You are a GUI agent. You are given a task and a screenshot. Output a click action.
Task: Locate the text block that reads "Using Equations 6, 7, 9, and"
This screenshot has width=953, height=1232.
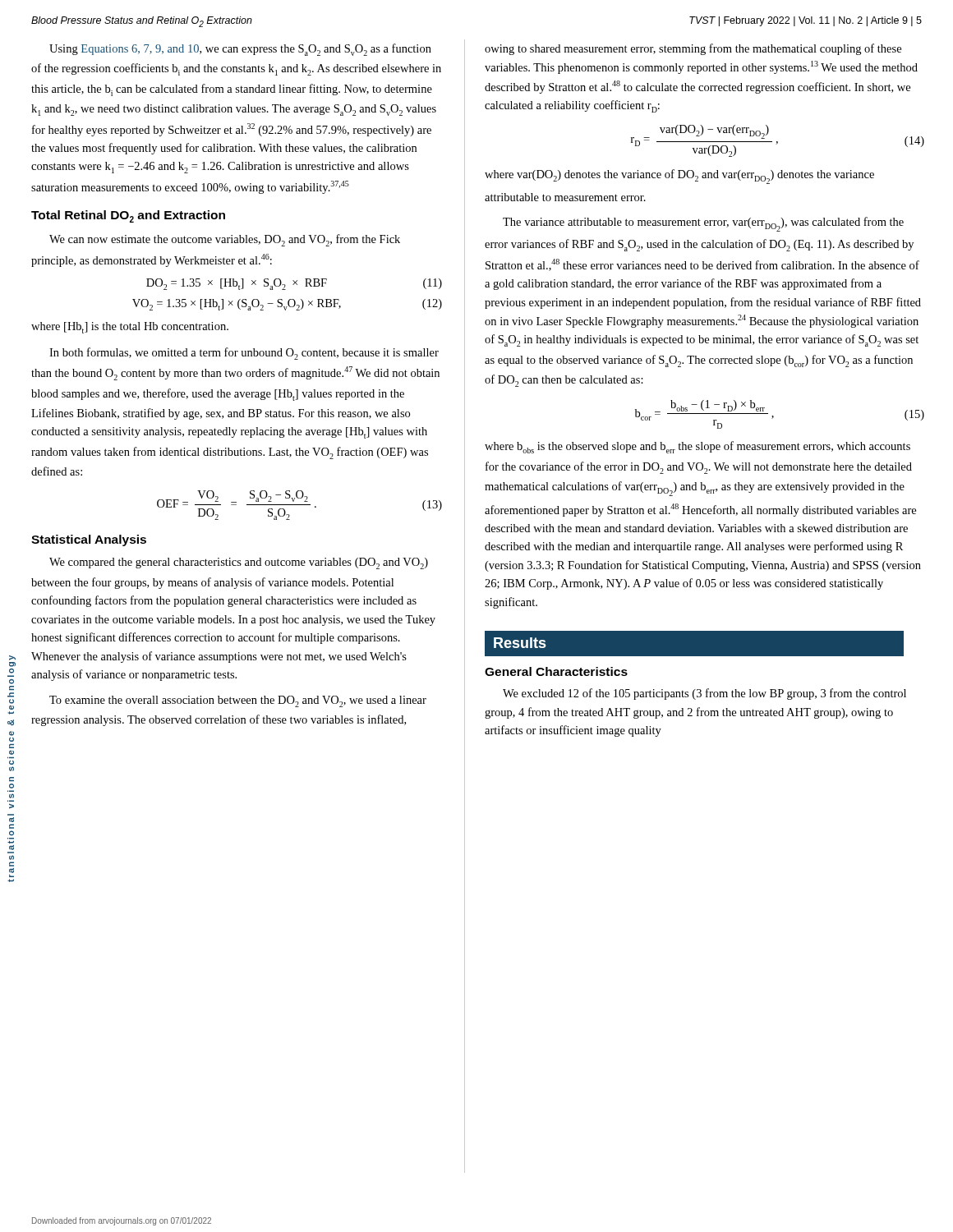(237, 118)
